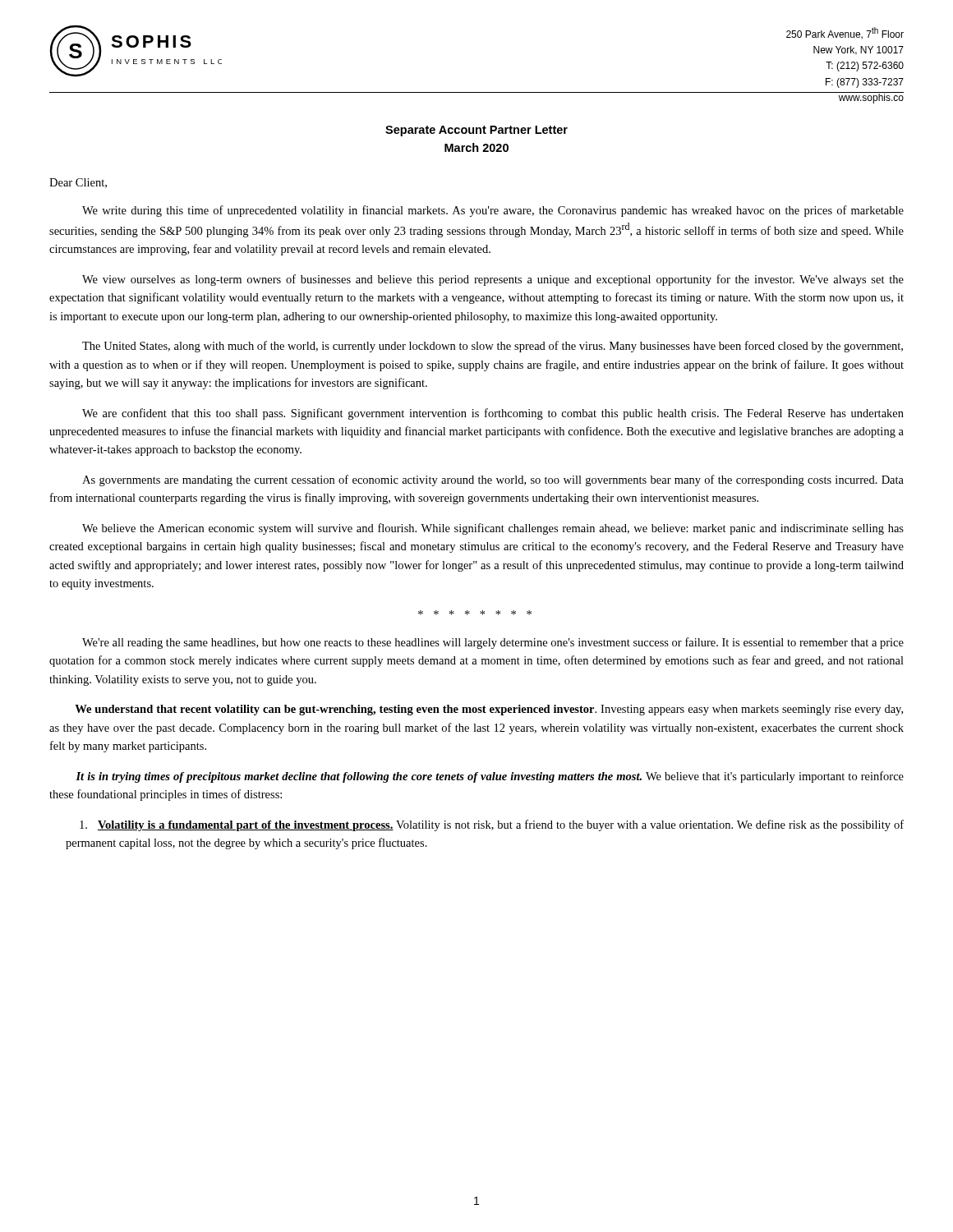Screen dimensions: 1232x953
Task: Click the passage that begins "We believe the American"
Action: click(476, 556)
